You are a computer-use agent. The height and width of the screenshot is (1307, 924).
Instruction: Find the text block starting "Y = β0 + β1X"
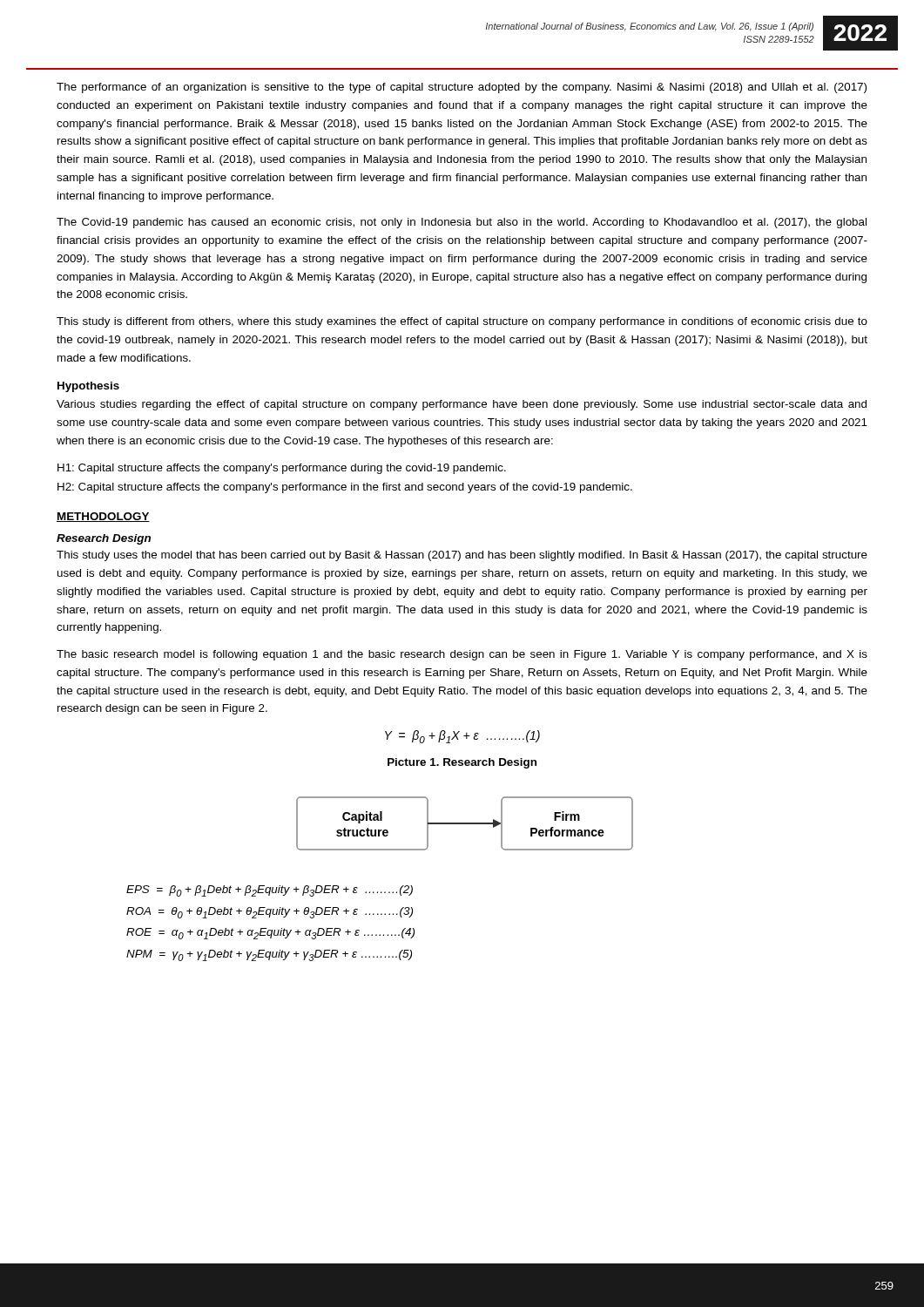[462, 737]
